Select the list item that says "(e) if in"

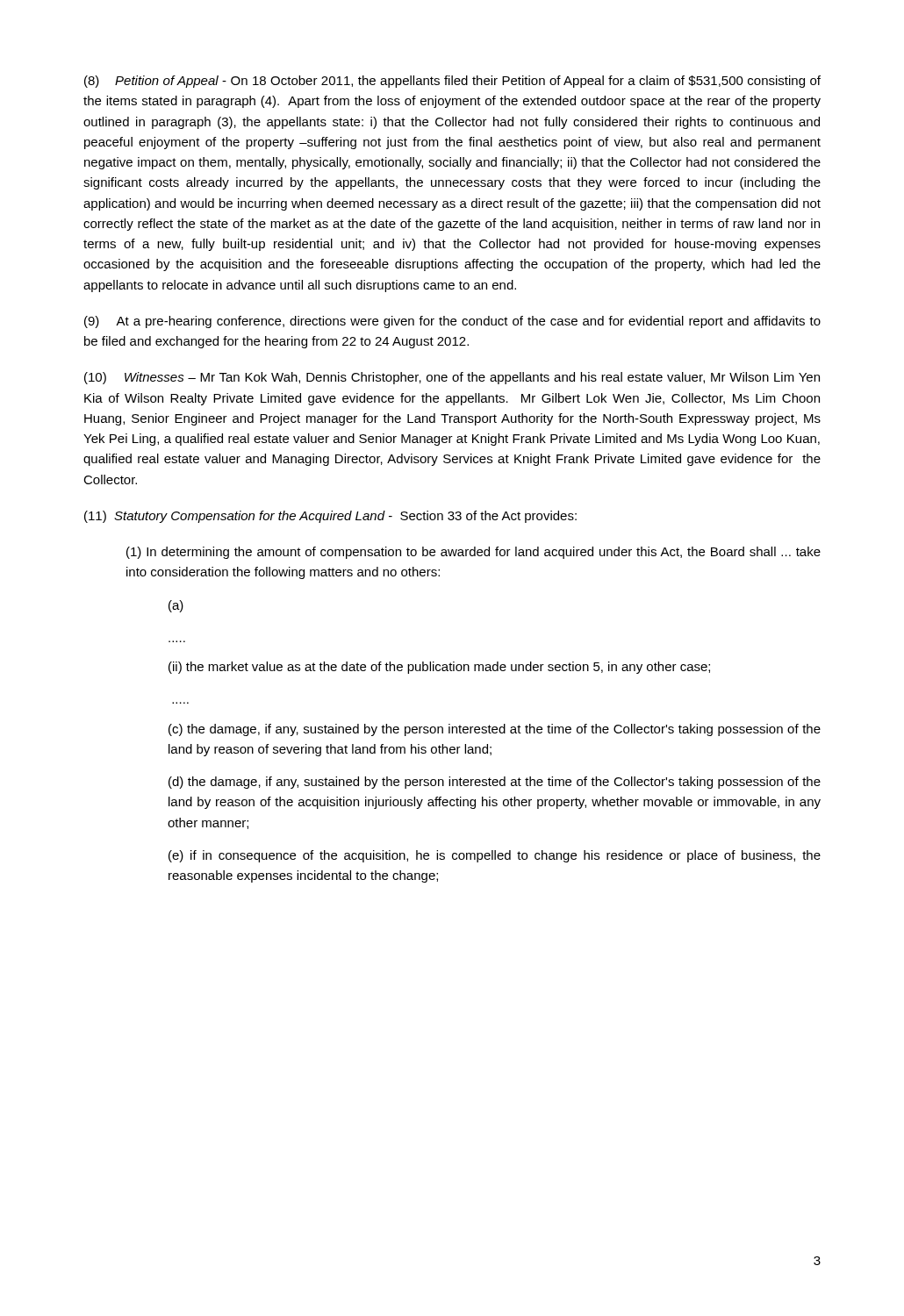point(494,865)
